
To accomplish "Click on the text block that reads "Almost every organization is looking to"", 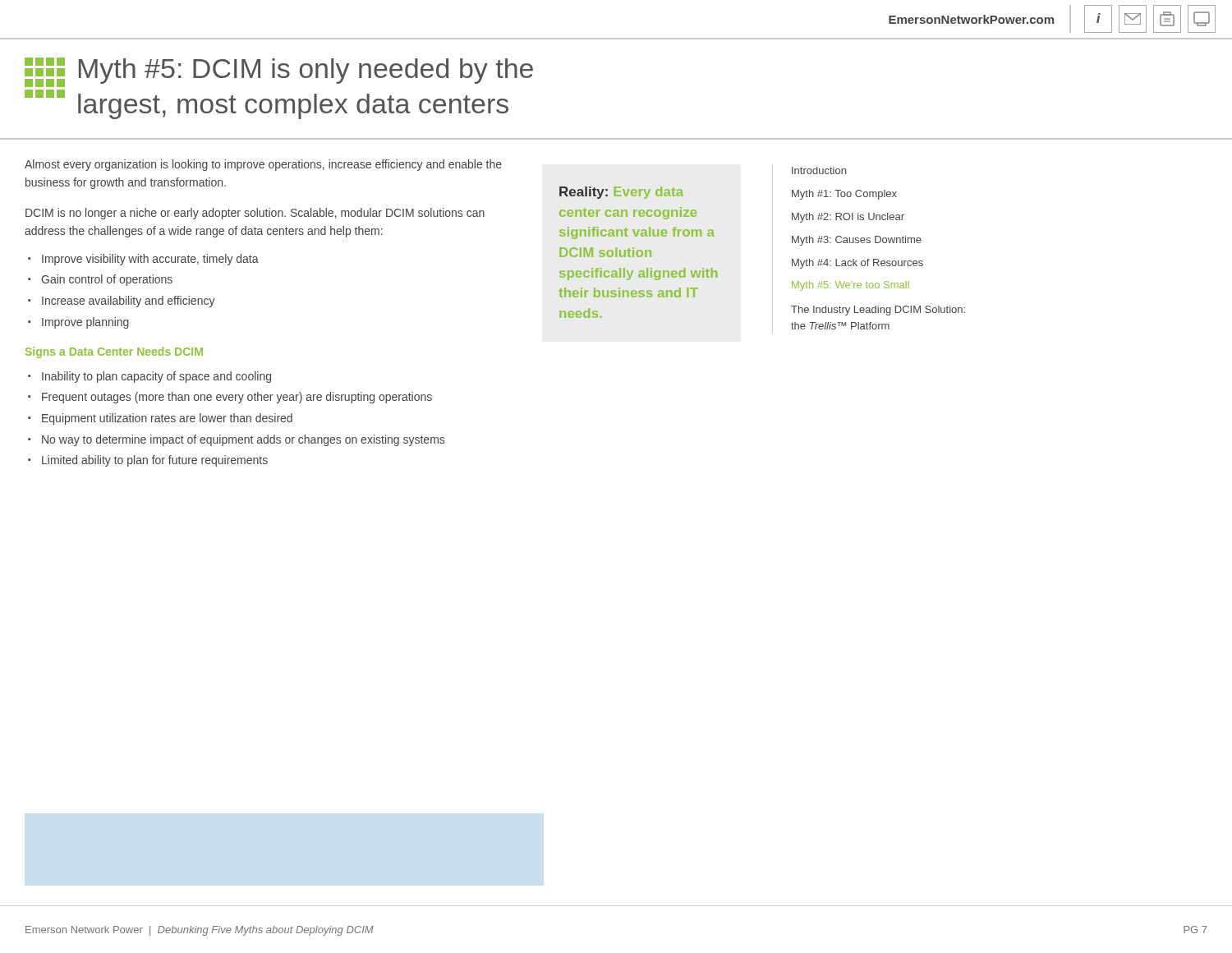I will (x=263, y=173).
